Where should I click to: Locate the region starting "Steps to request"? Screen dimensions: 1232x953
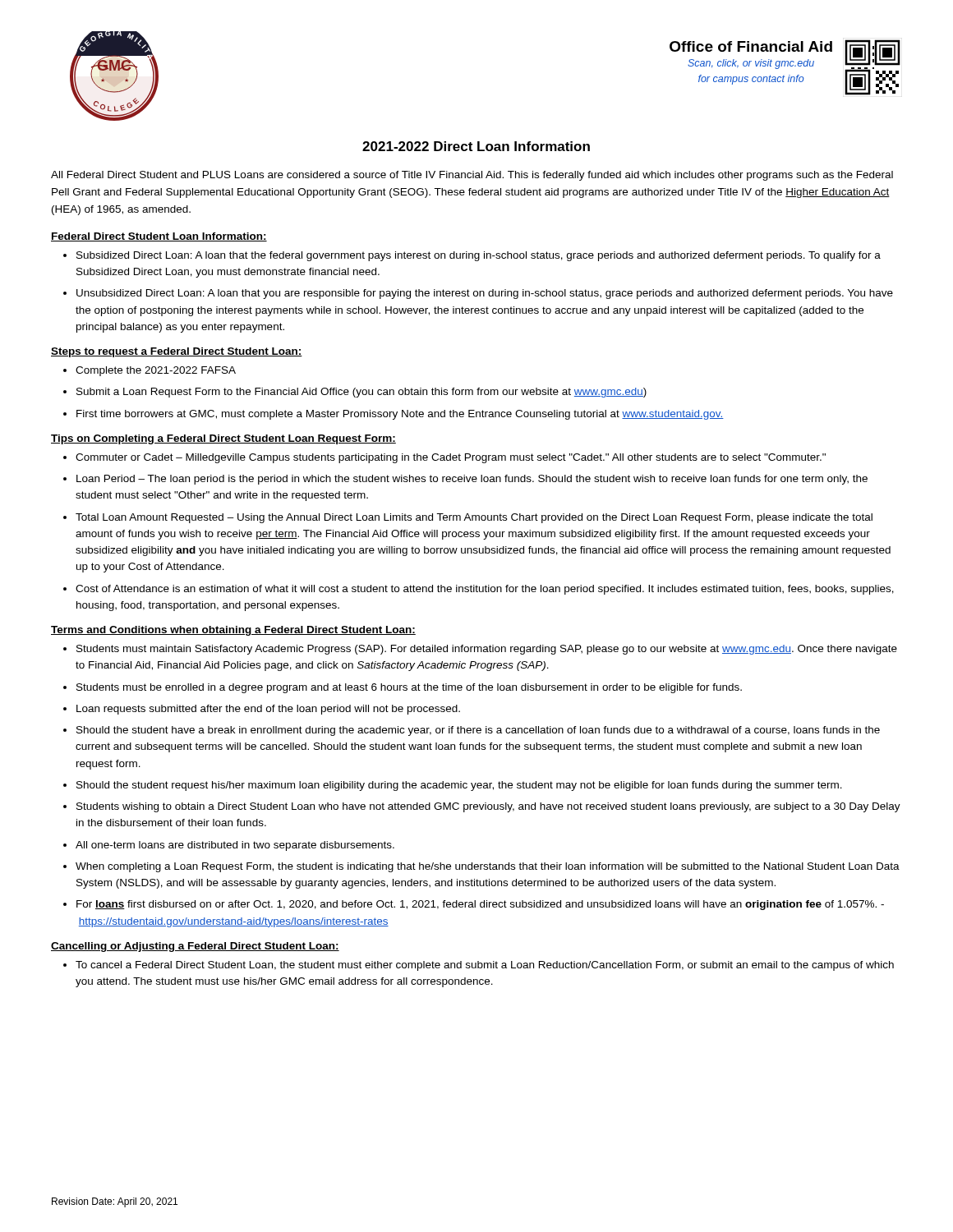click(176, 351)
